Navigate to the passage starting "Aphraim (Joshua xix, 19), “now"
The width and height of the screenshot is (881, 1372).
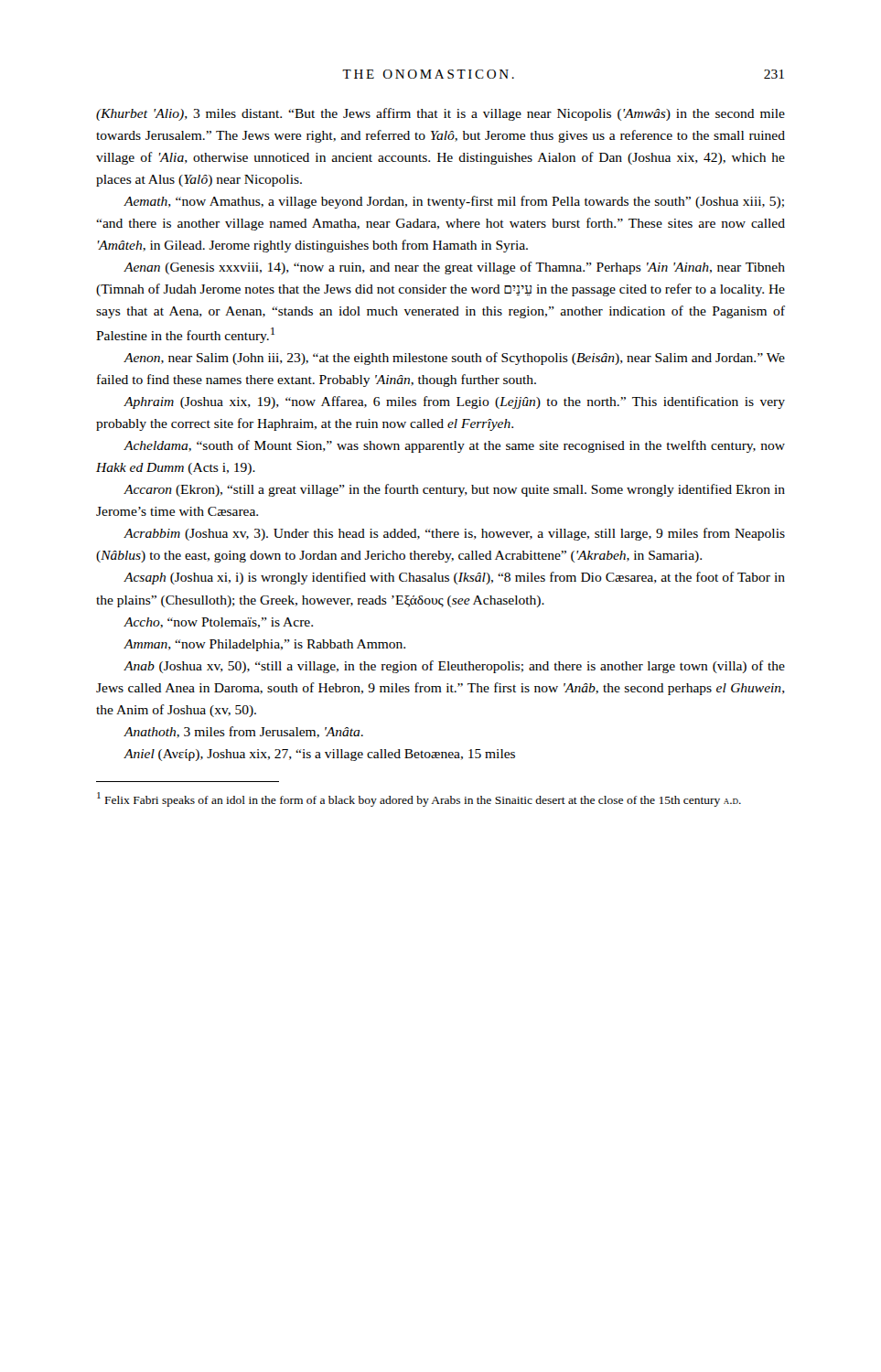[x=440, y=413]
